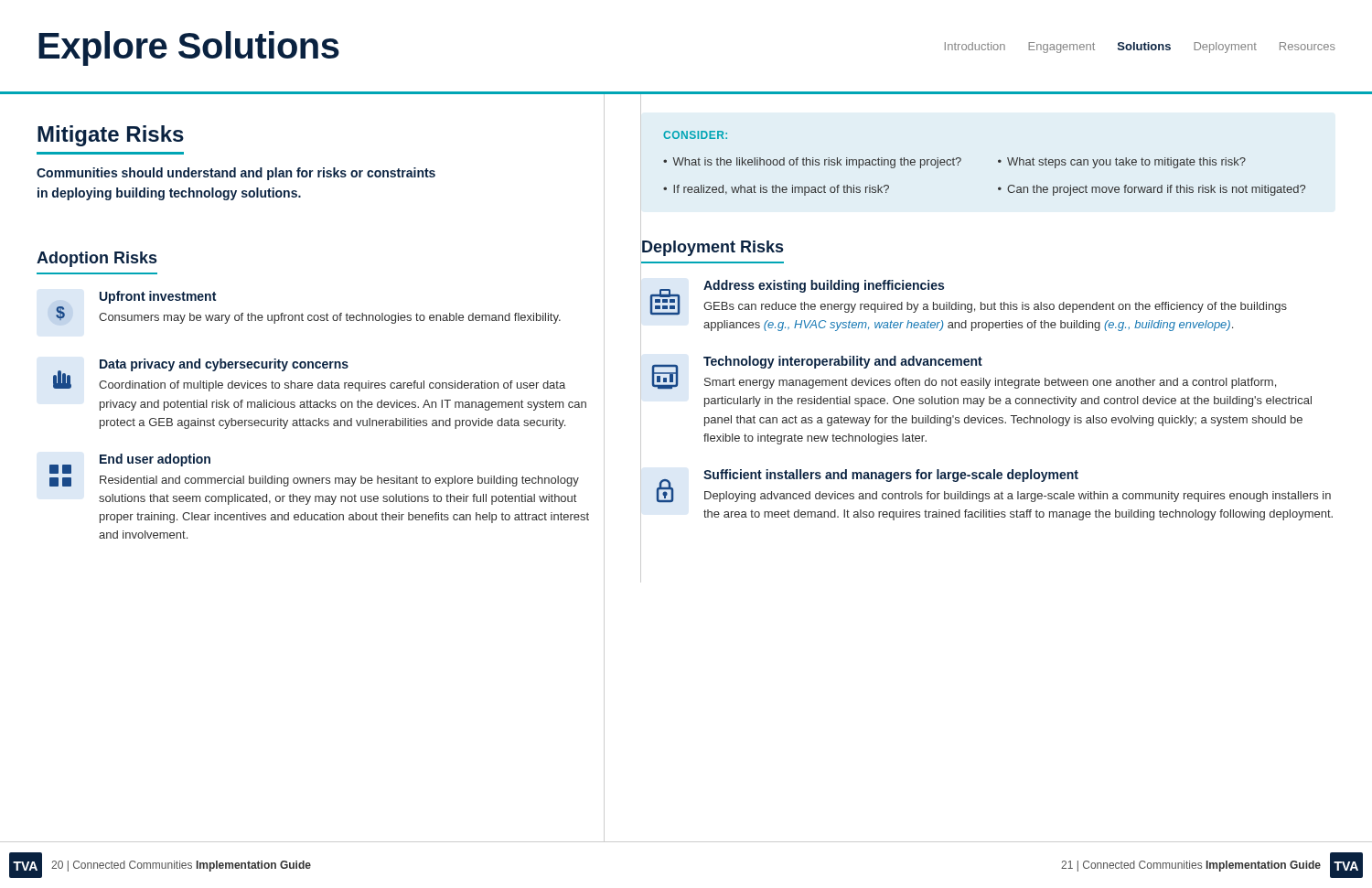Find the text block starting "Upfront investment"

point(158,297)
